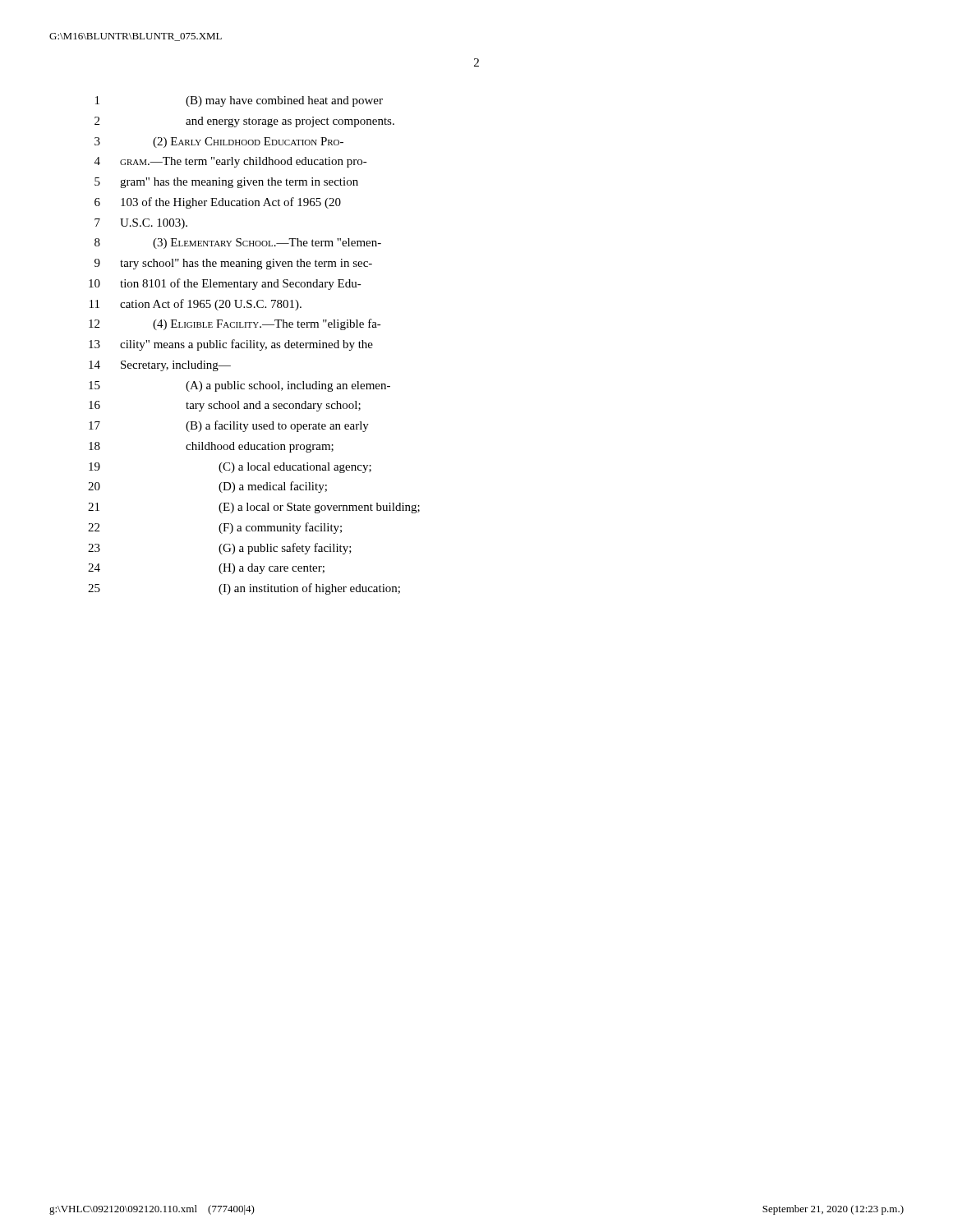The image size is (953, 1232).
Task: Locate the passage starting "25 (I) an institution"
Action: pyautogui.click(x=244, y=589)
